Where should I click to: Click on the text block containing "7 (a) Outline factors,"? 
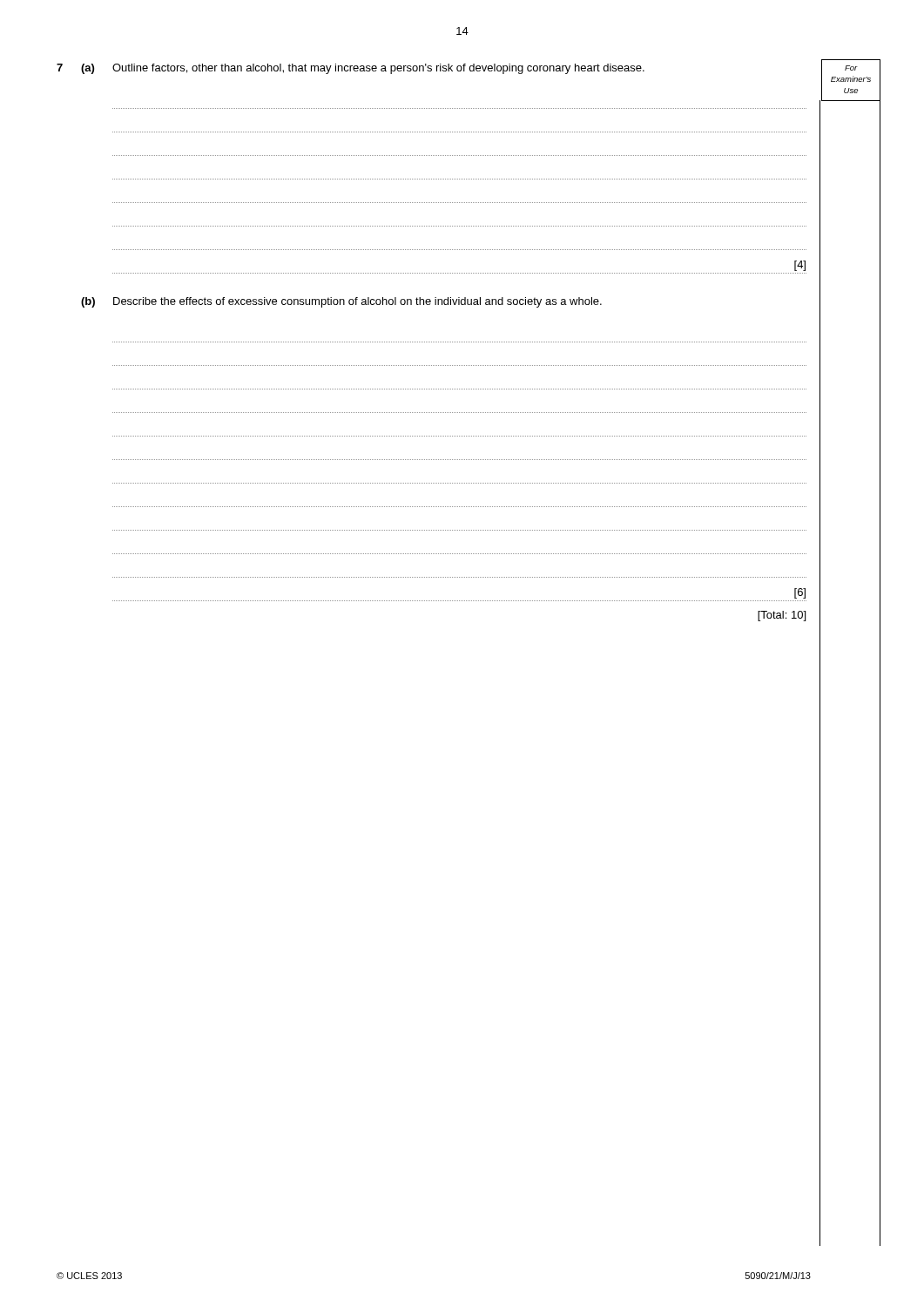coord(432,68)
